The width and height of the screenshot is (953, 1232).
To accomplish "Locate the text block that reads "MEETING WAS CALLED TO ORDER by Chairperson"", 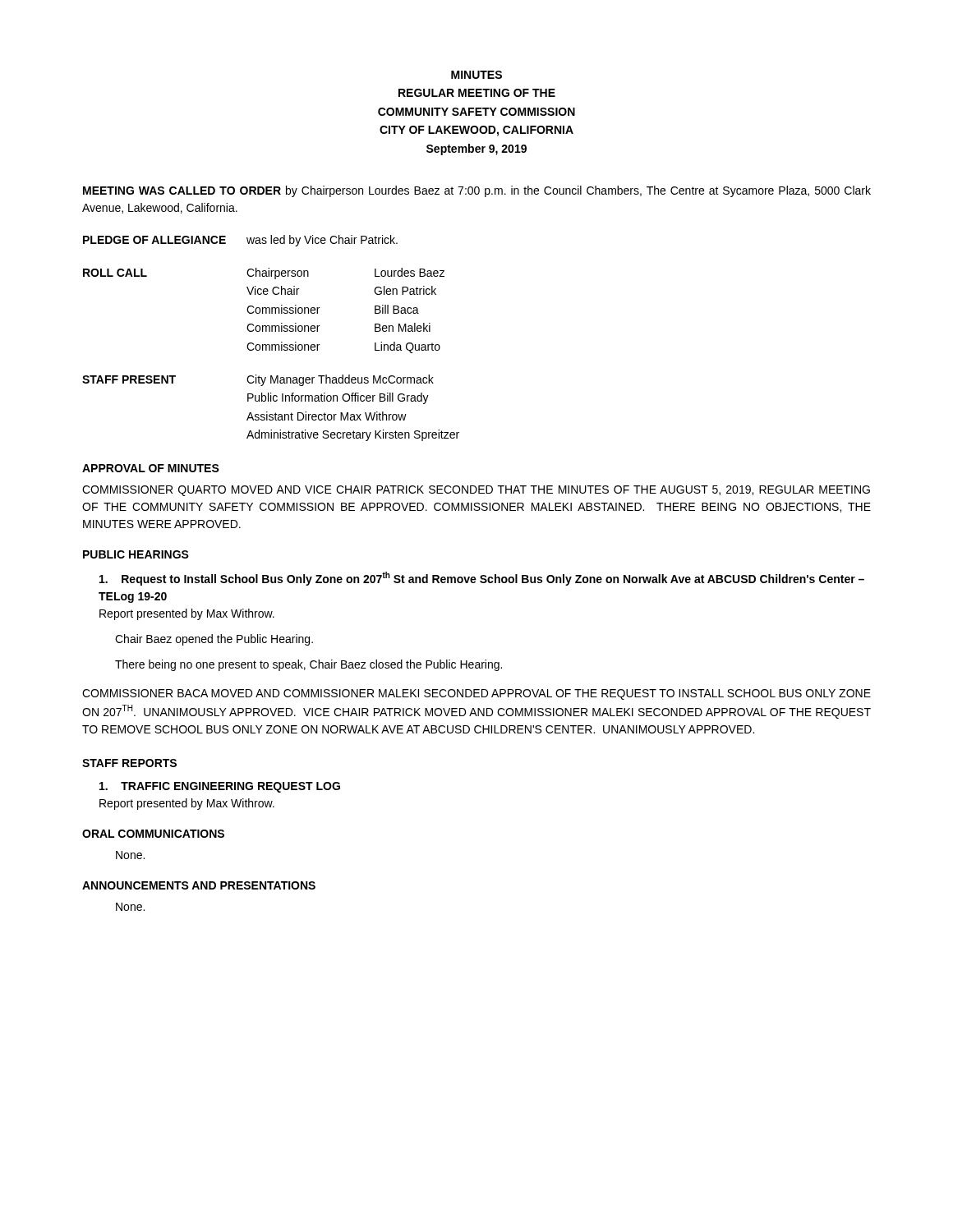I will (476, 199).
